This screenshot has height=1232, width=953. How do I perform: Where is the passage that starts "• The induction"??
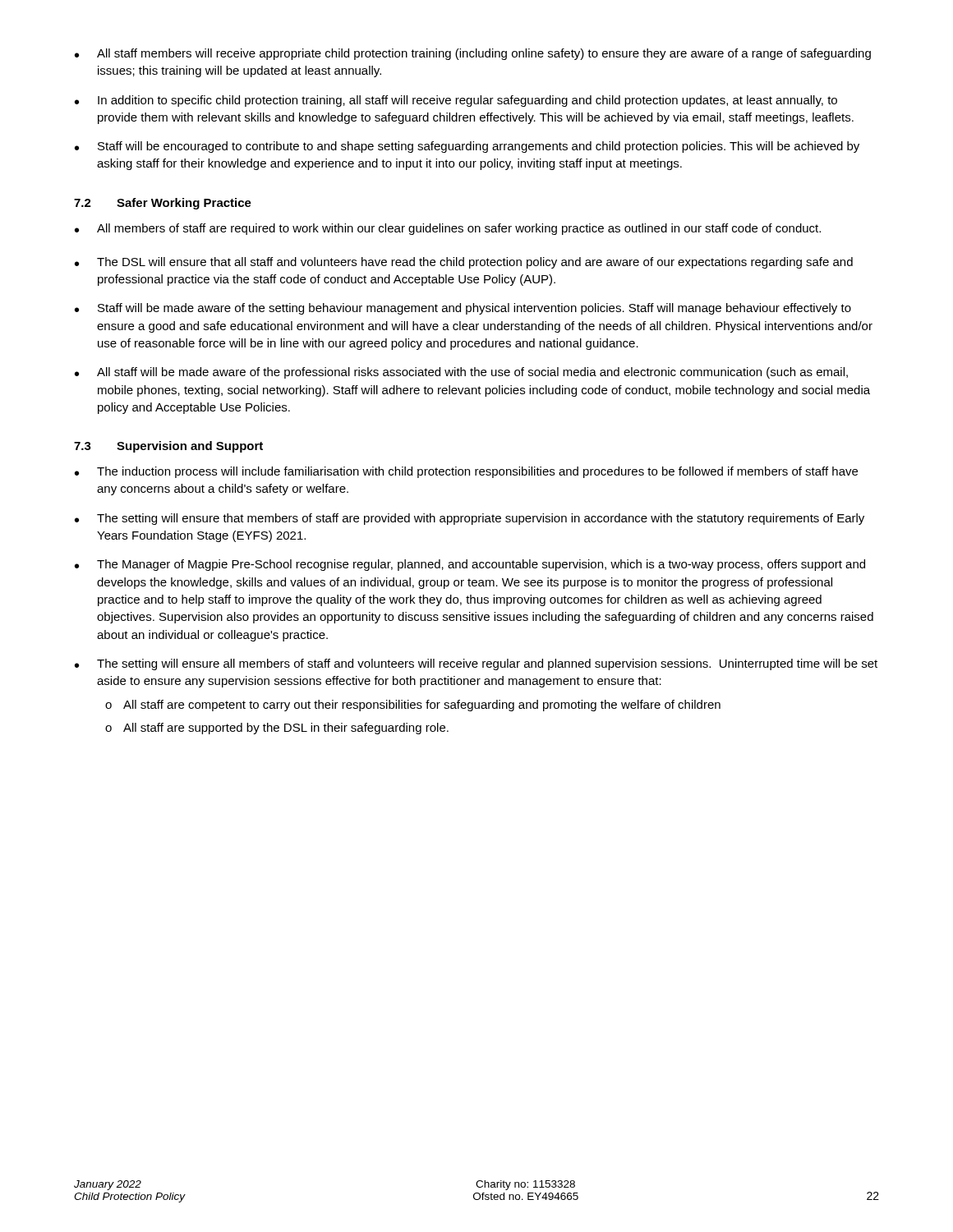click(x=476, y=480)
